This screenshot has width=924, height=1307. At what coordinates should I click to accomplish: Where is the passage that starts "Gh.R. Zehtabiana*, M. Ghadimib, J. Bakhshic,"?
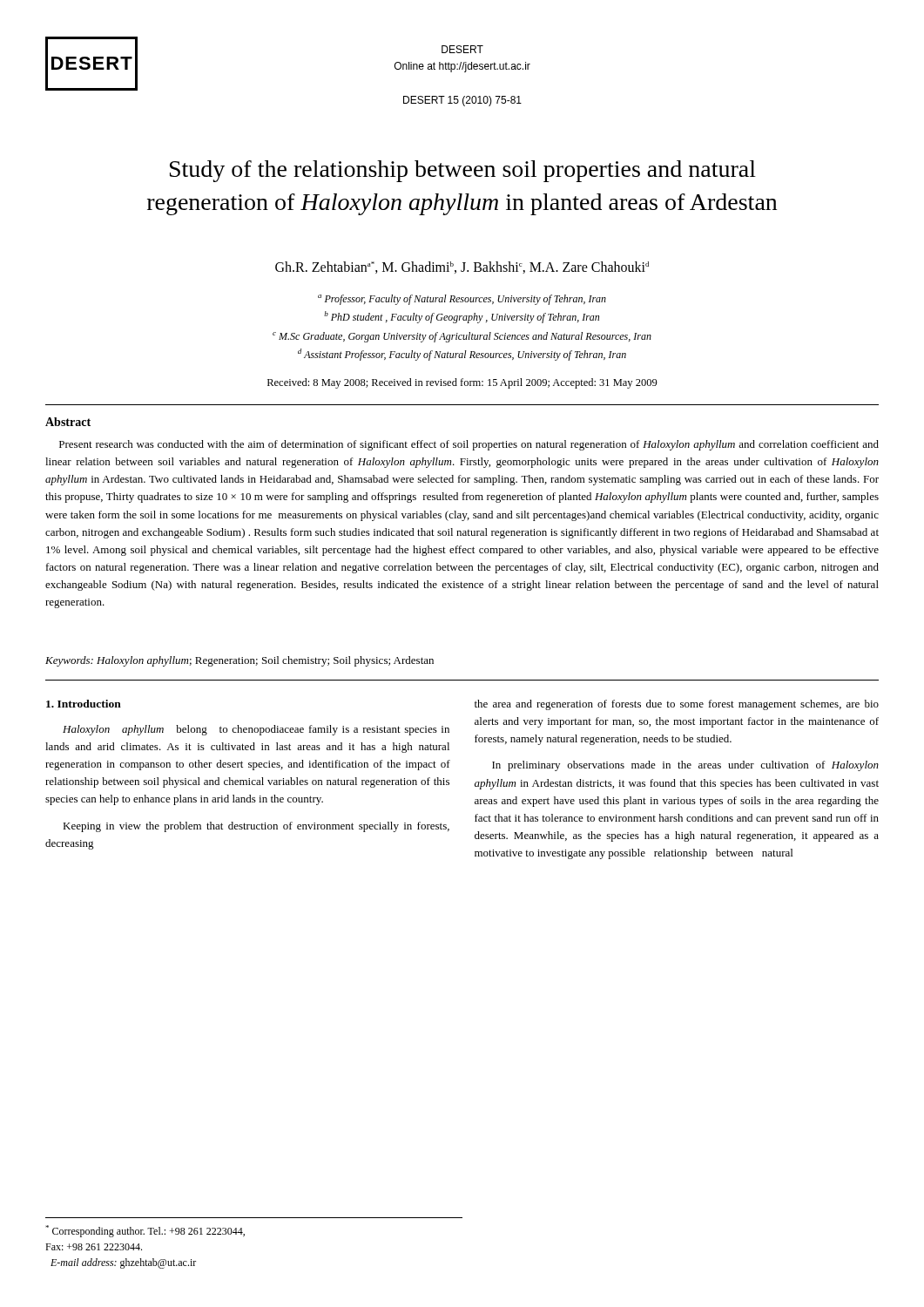pyautogui.click(x=462, y=267)
